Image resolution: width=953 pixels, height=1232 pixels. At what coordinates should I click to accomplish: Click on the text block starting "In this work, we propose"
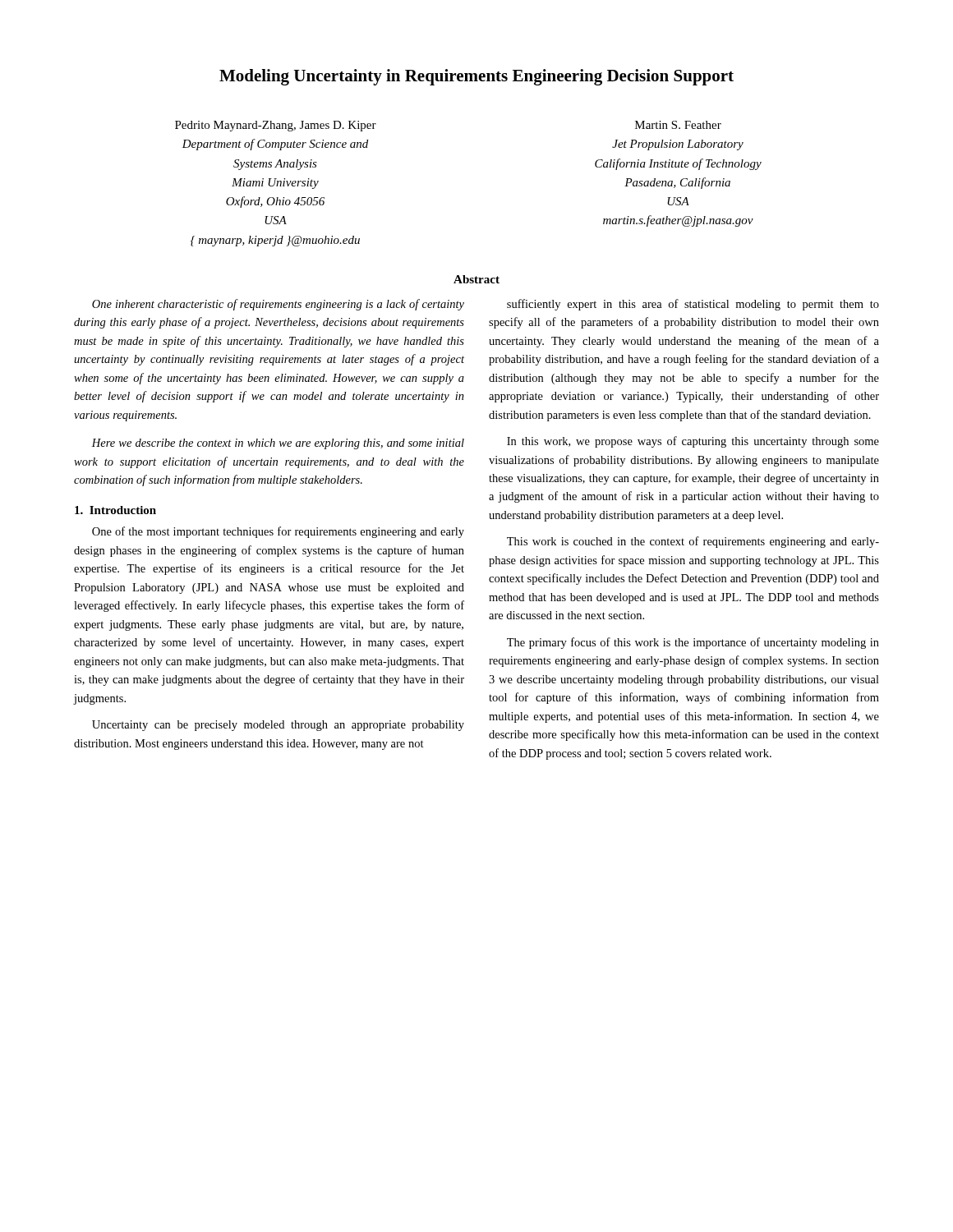pos(684,478)
